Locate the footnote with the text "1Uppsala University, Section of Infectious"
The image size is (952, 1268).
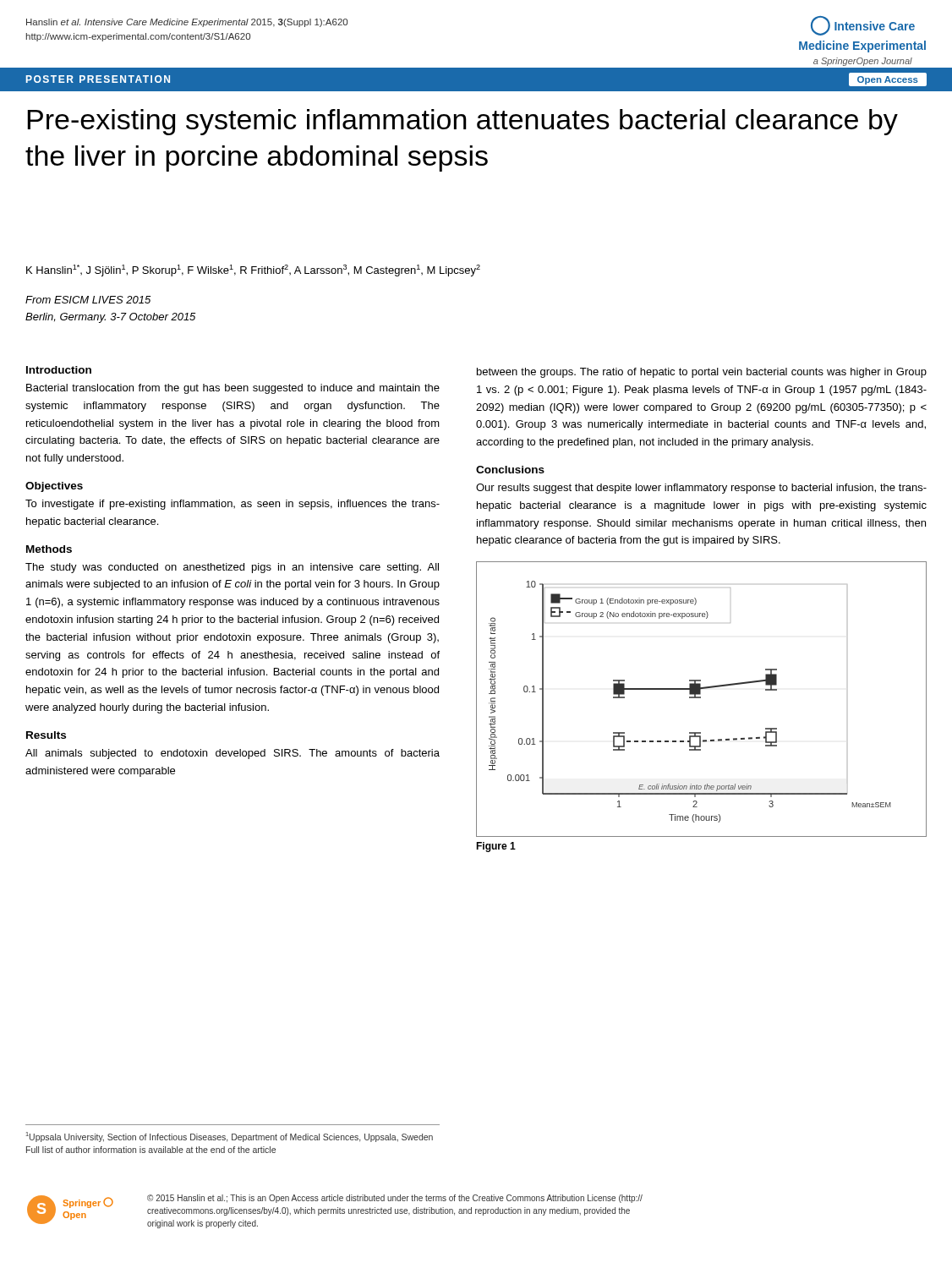[229, 1143]
